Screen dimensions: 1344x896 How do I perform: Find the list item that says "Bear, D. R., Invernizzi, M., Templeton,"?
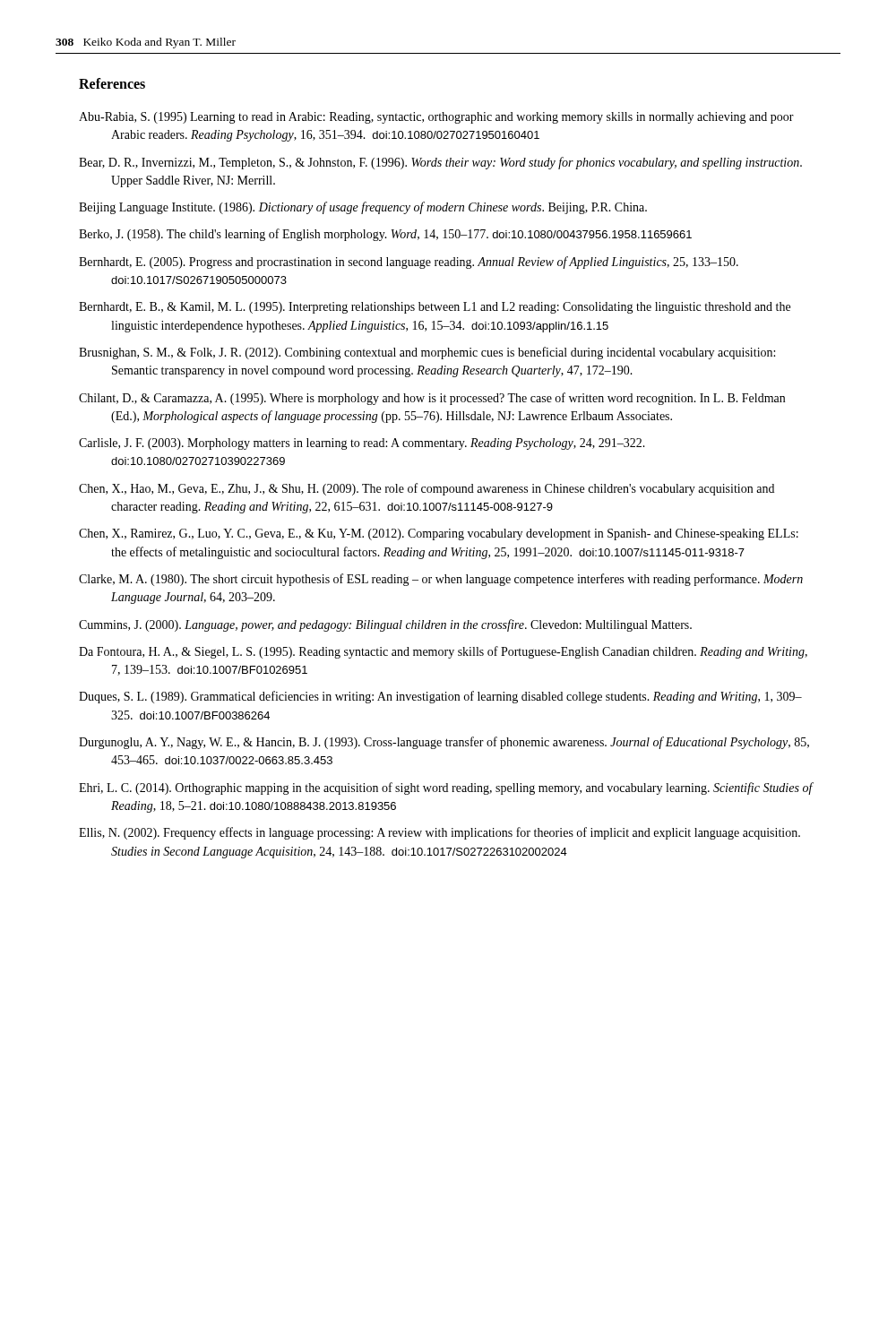(x=441, y=171)
